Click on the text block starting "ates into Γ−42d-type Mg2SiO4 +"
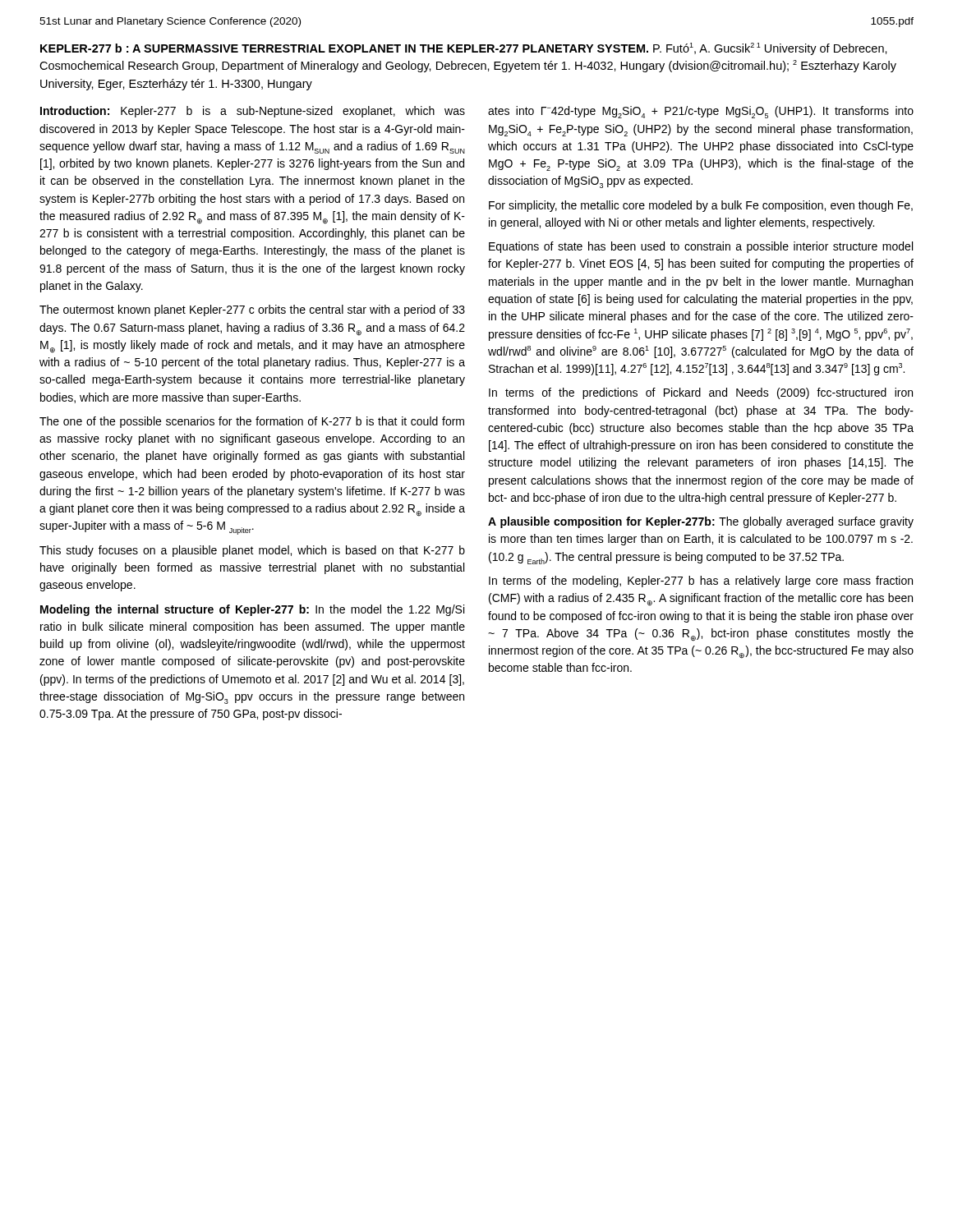This screenshot has width=953, height=1232. [x=701, y=147]
